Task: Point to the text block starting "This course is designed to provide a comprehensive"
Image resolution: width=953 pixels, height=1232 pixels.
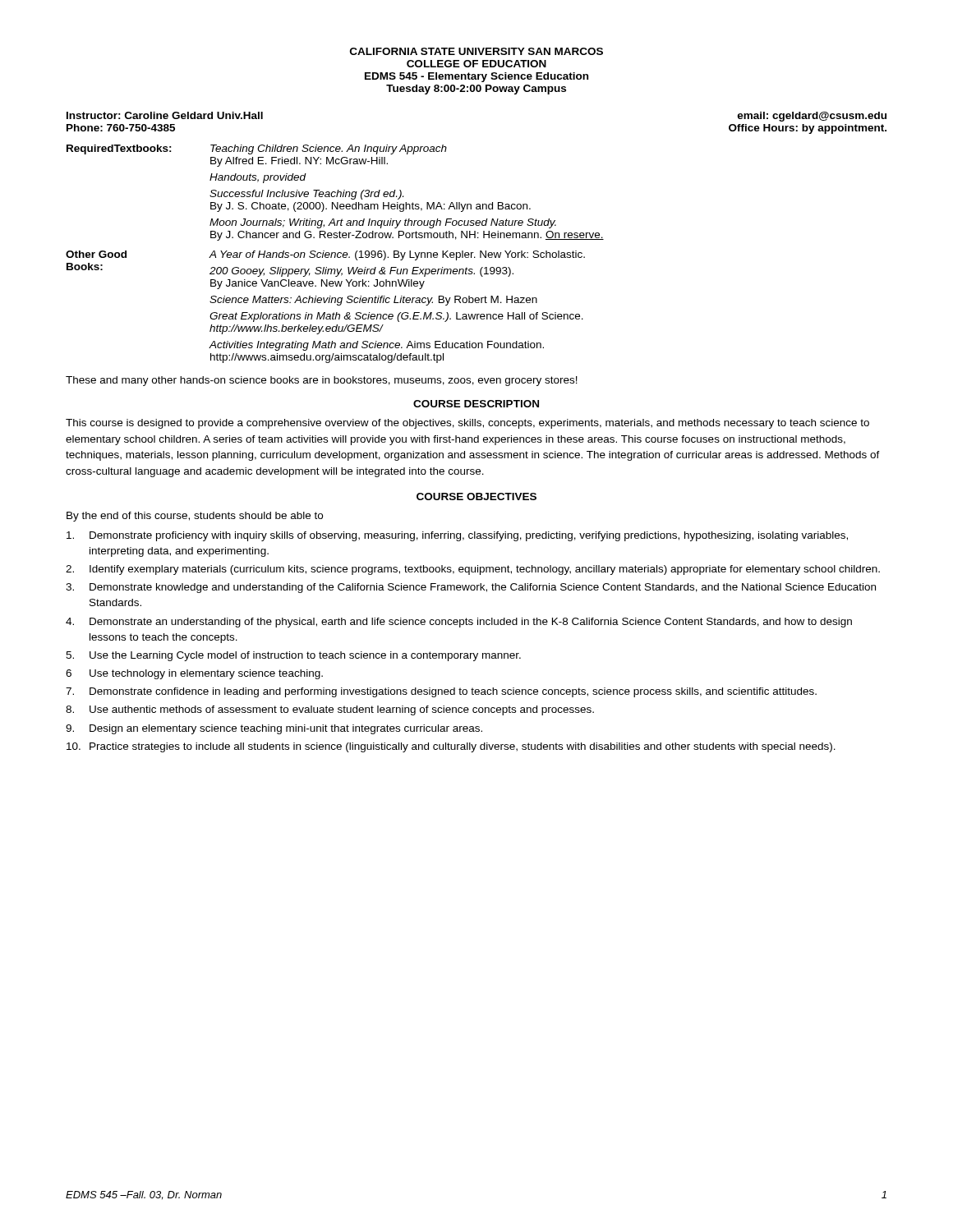Action: (x=473, y=447)
